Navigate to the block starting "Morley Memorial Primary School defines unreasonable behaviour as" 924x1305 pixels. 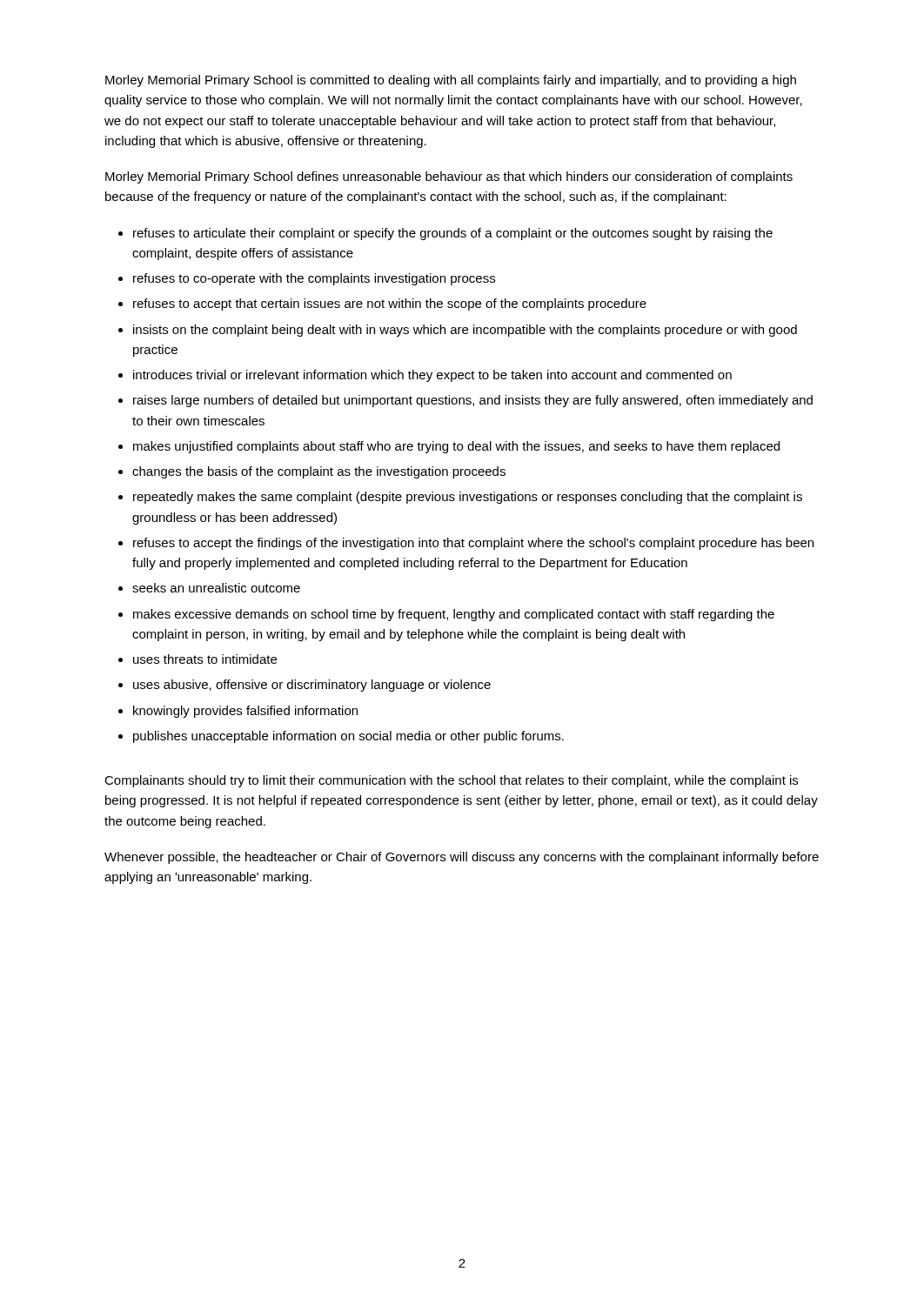click(x=449, y=186)
